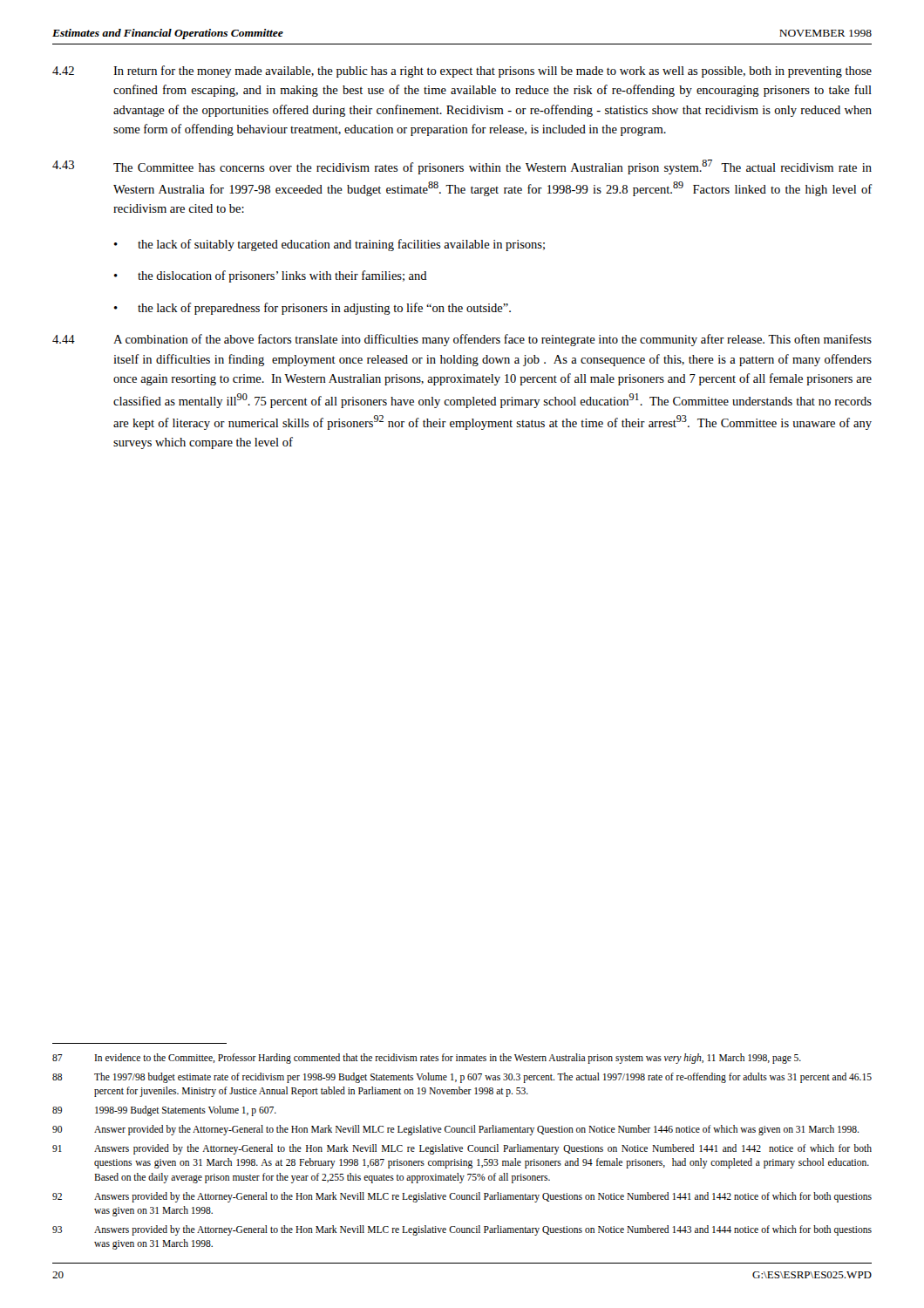Find the footnote that reads "93 Answers provided by the Attorney-General to the"
This screenshot has height=1308, width=924.
[462, 1236]
